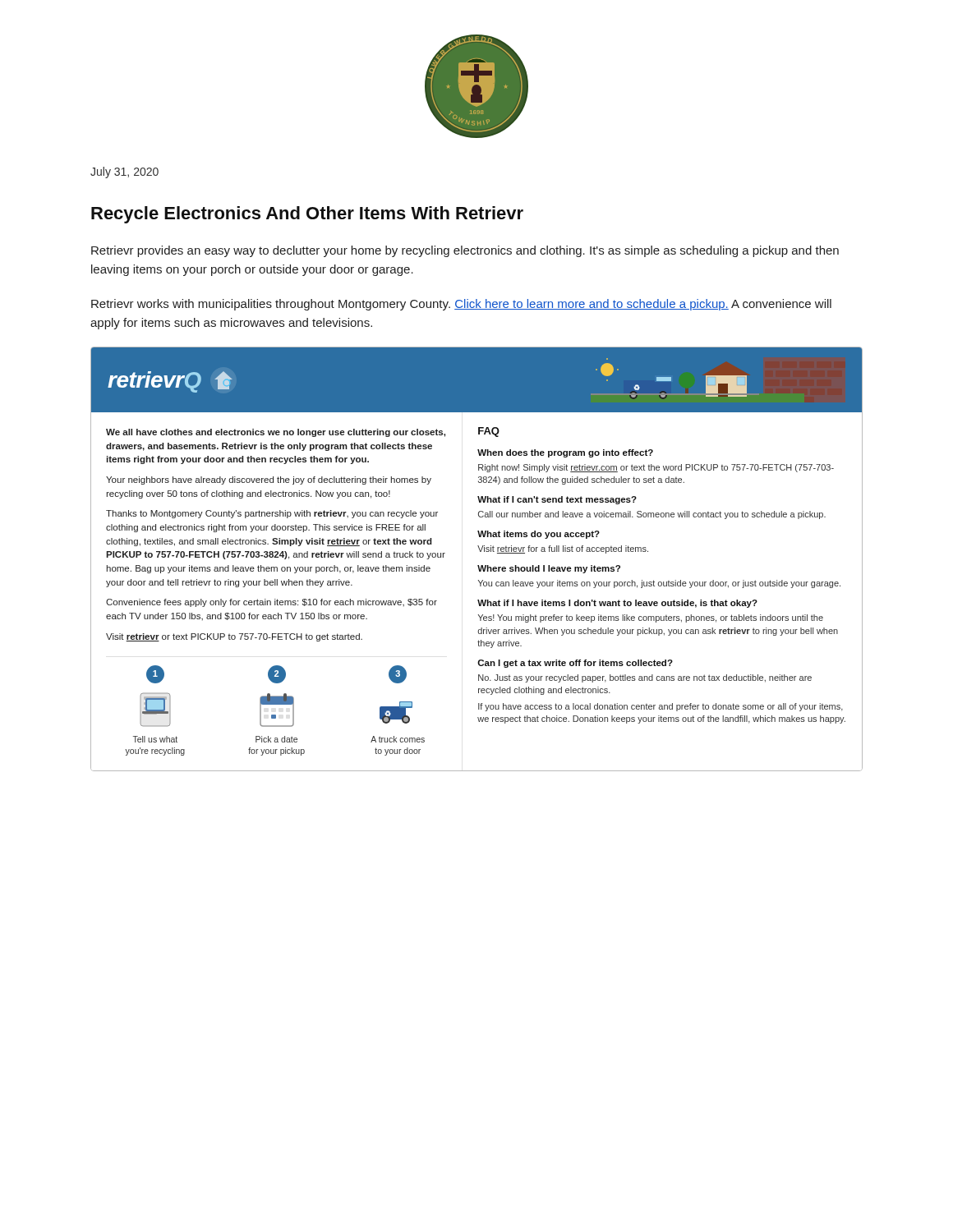Find the text block with the text "Retrievr works with municipalities"
The image size is (953, 1232).
tap(461, 313)
